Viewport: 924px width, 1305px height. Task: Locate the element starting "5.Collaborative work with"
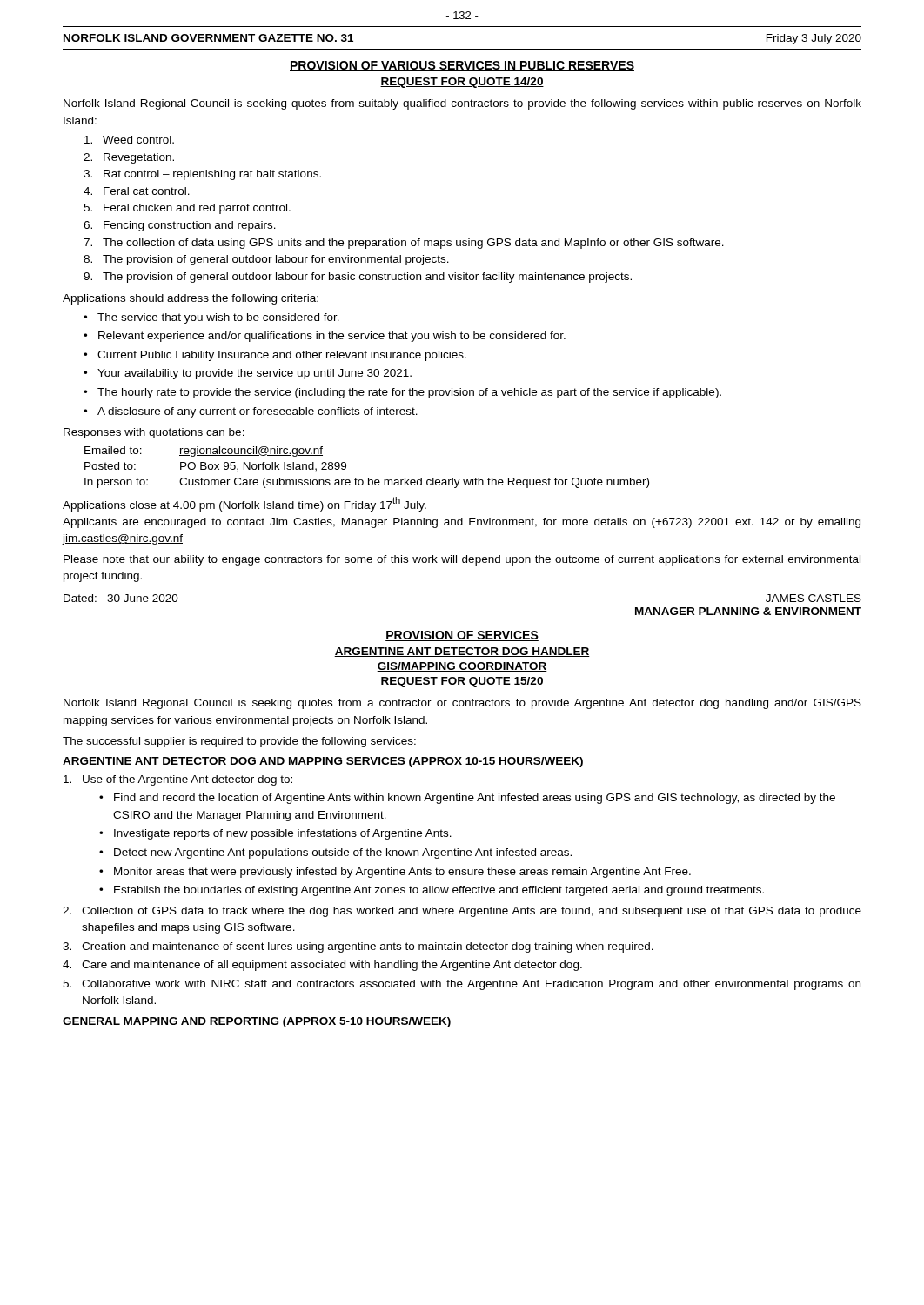[x=462, y=992]
